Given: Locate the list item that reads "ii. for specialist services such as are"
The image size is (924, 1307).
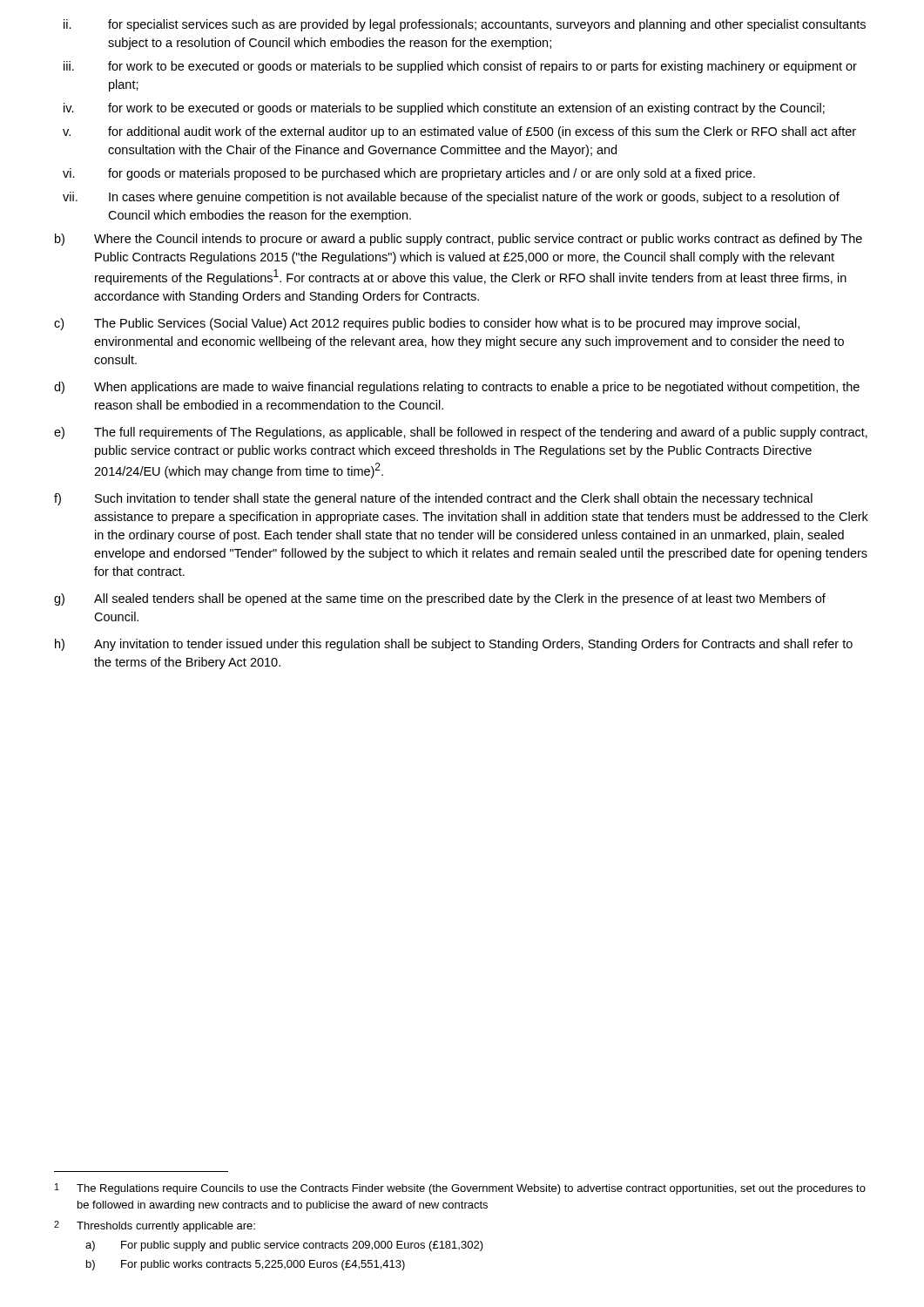Looking at the screenshot, I should coord(462,34).
